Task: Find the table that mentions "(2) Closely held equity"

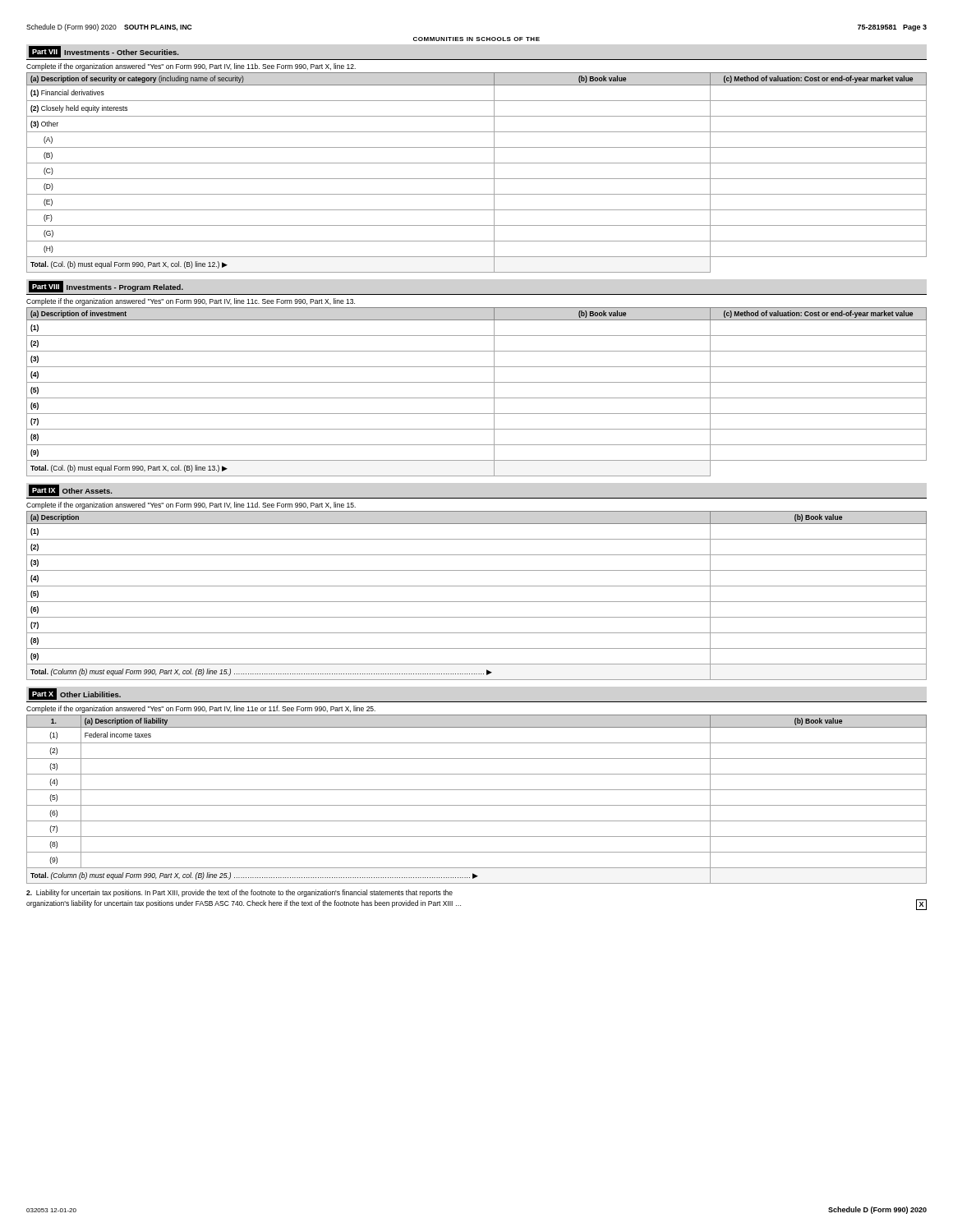Action: tap(476, 172)
